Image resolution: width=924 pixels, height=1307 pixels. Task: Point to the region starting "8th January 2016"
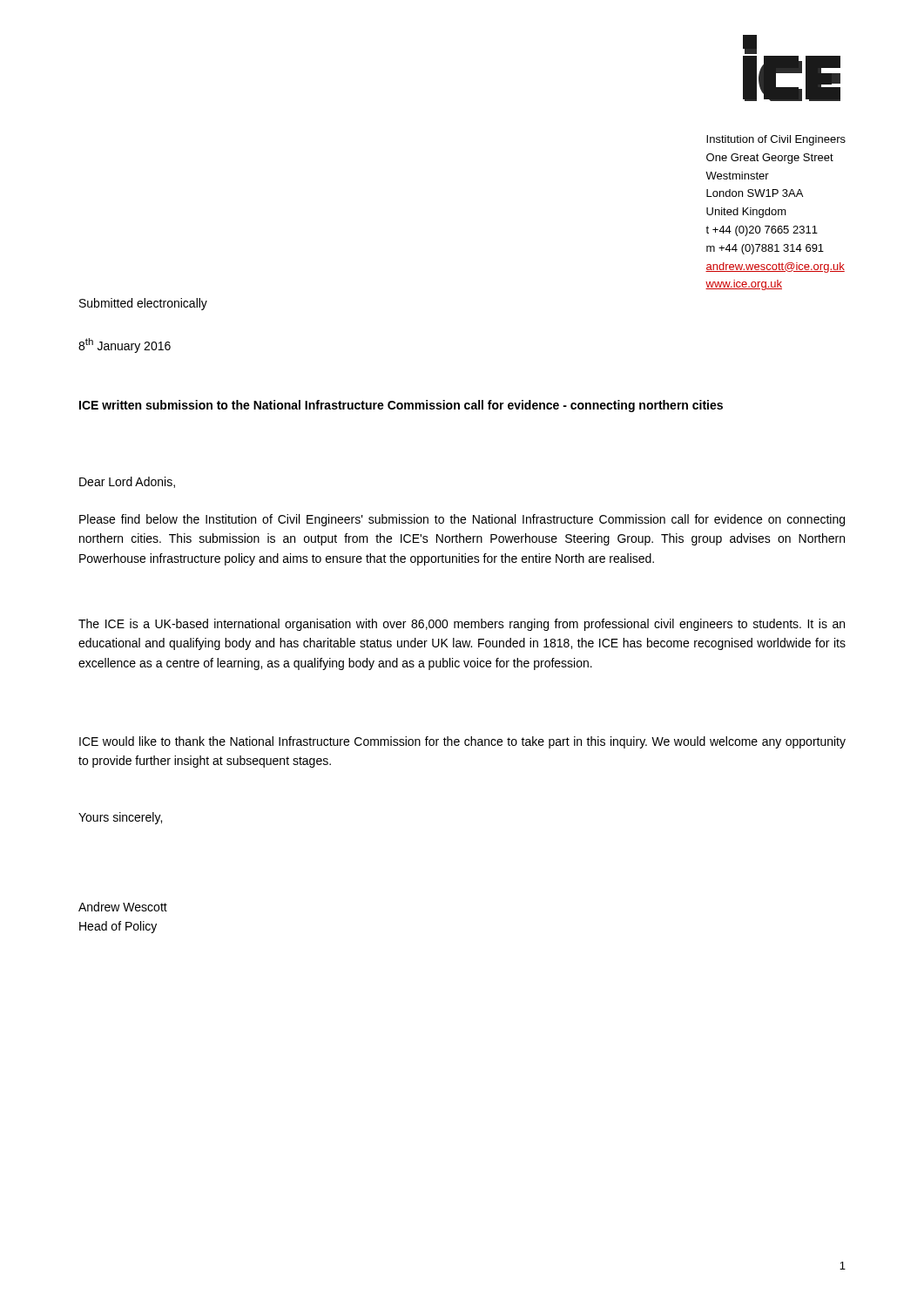tap(125, 344)
